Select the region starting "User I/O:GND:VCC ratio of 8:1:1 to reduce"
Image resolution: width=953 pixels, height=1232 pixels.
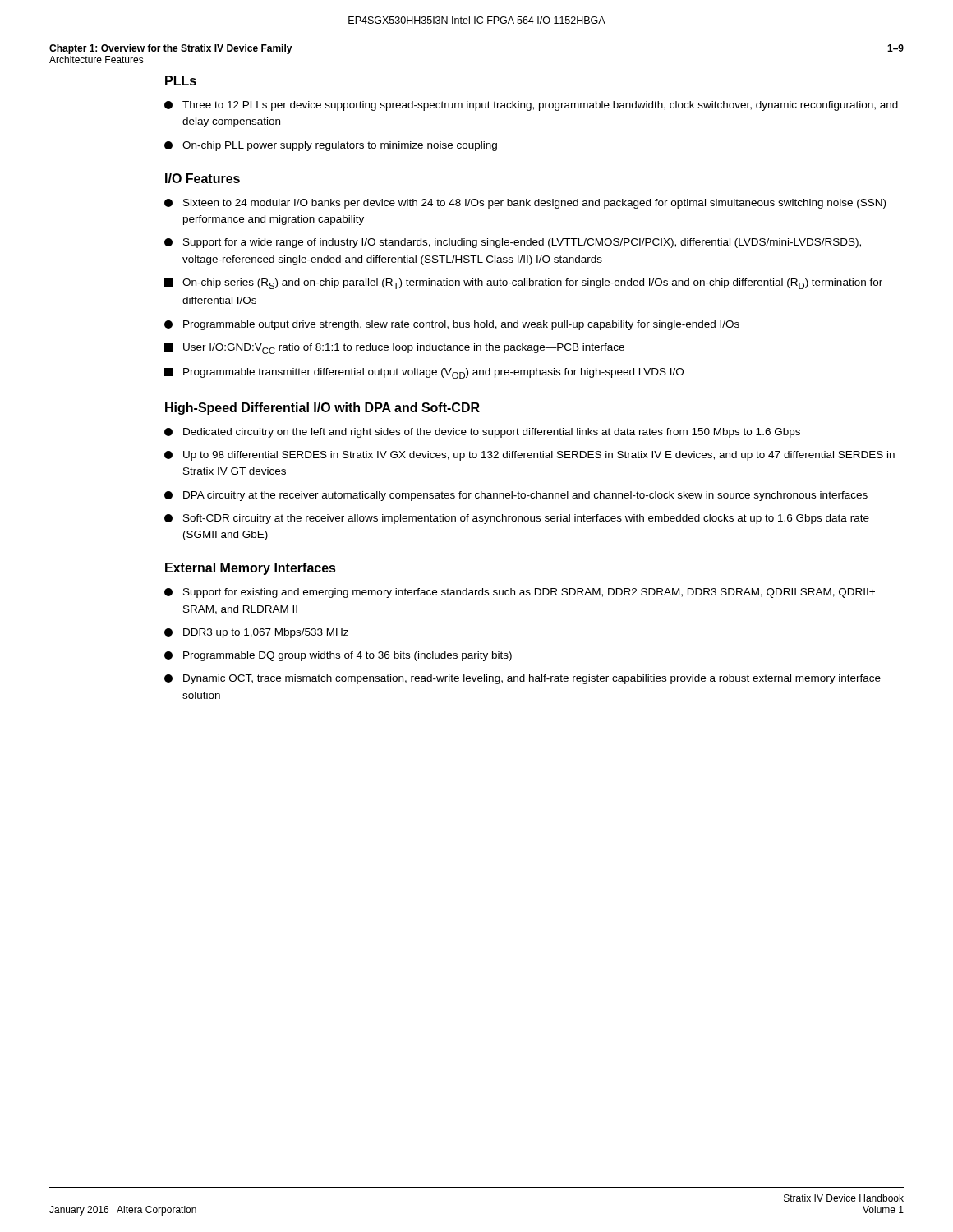[x=534, y=348]
